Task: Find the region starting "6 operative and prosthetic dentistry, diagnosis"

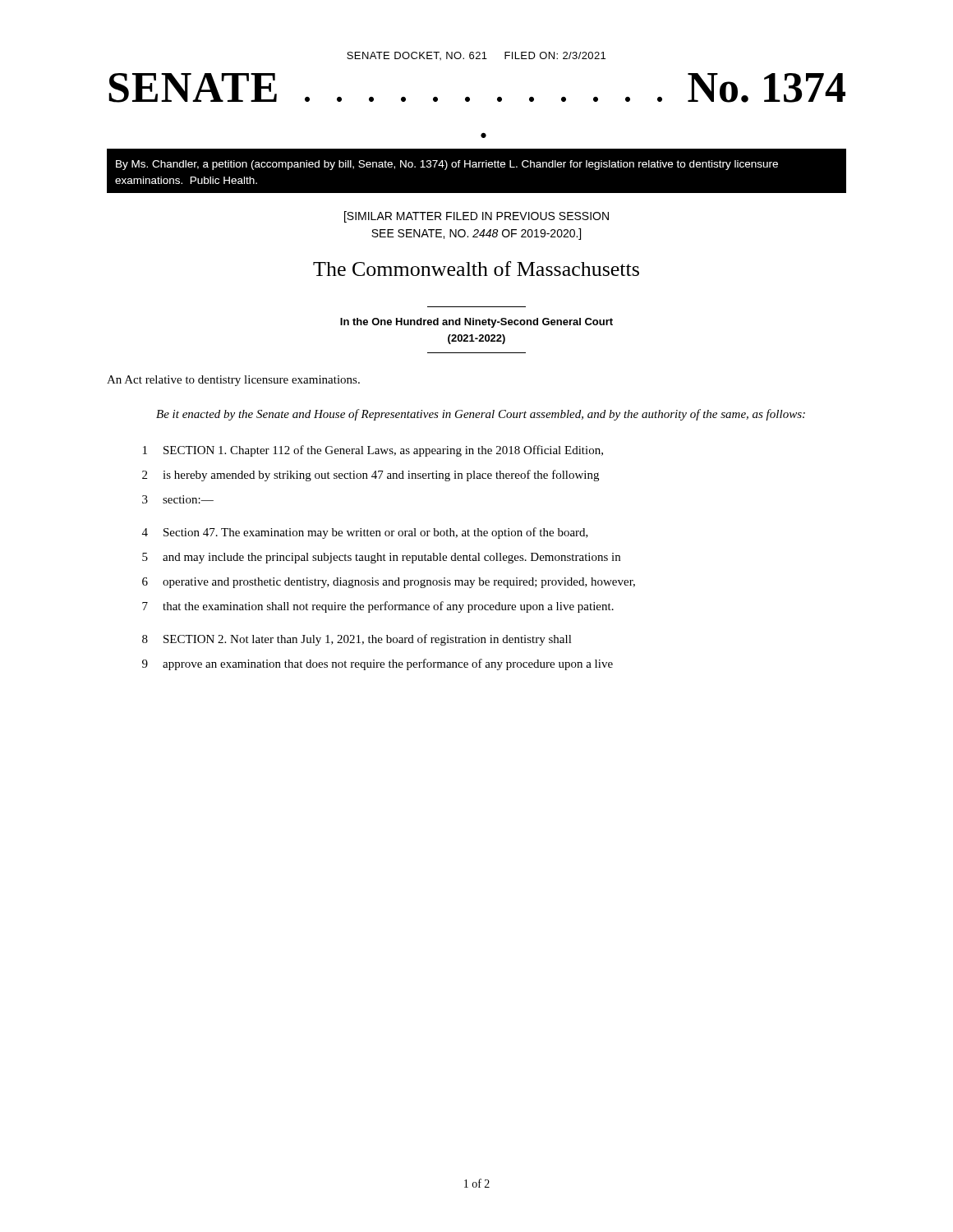Action: (x=476, y=582)
